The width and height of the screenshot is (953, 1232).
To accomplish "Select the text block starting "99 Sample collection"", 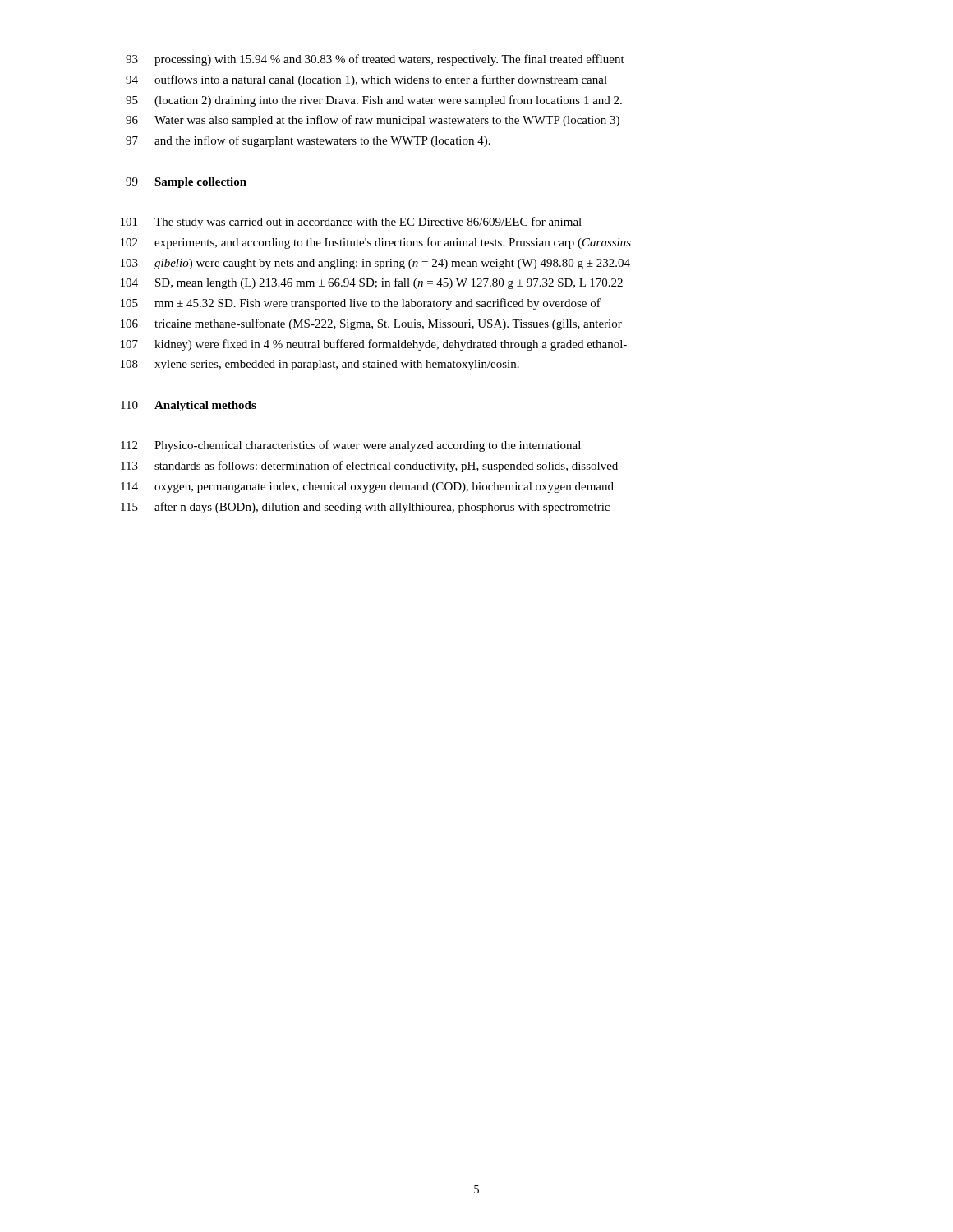I will pyautogui.click(x=186, y=183).
